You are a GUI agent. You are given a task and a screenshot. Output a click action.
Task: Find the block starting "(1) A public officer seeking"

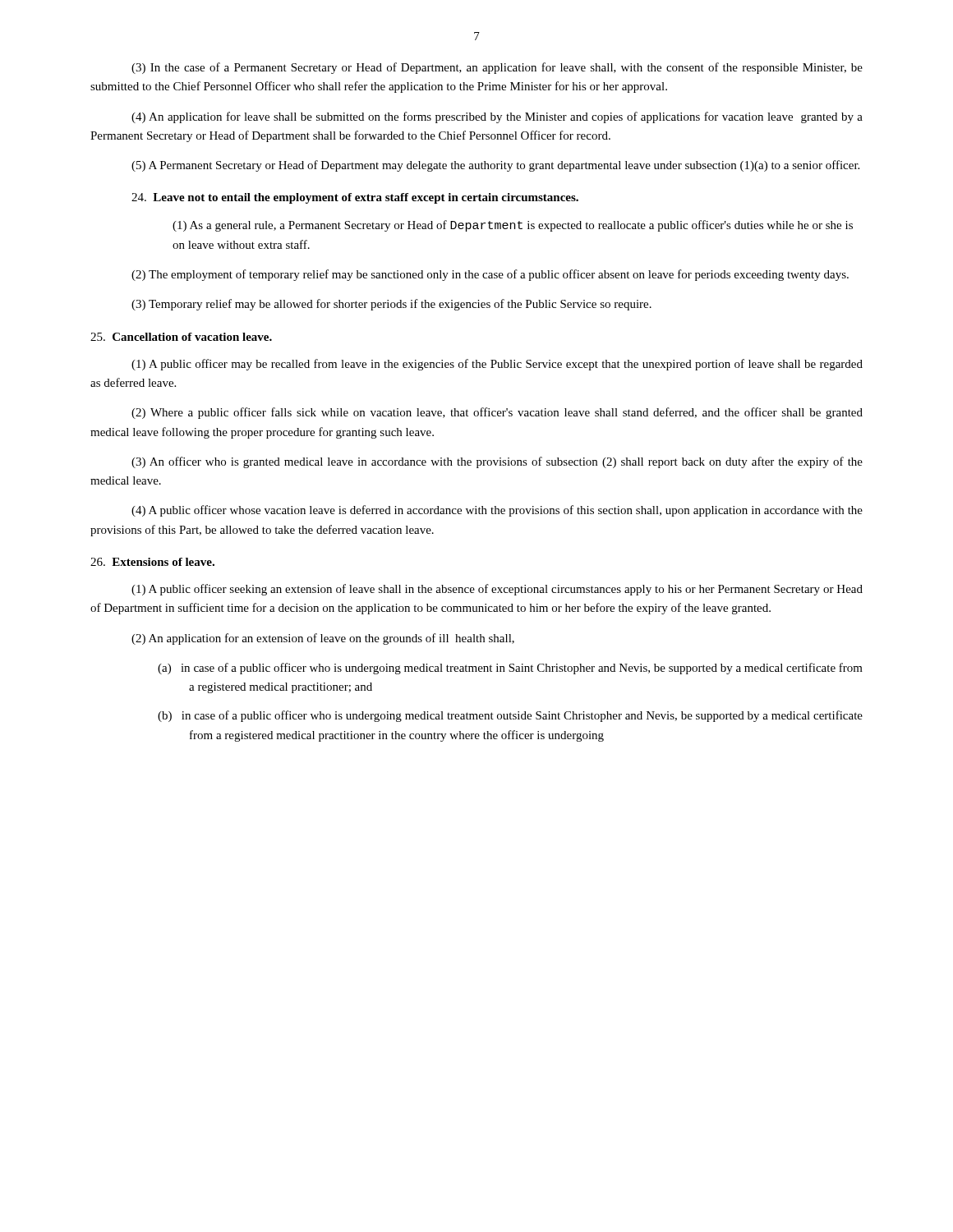[x=476, y=598]
